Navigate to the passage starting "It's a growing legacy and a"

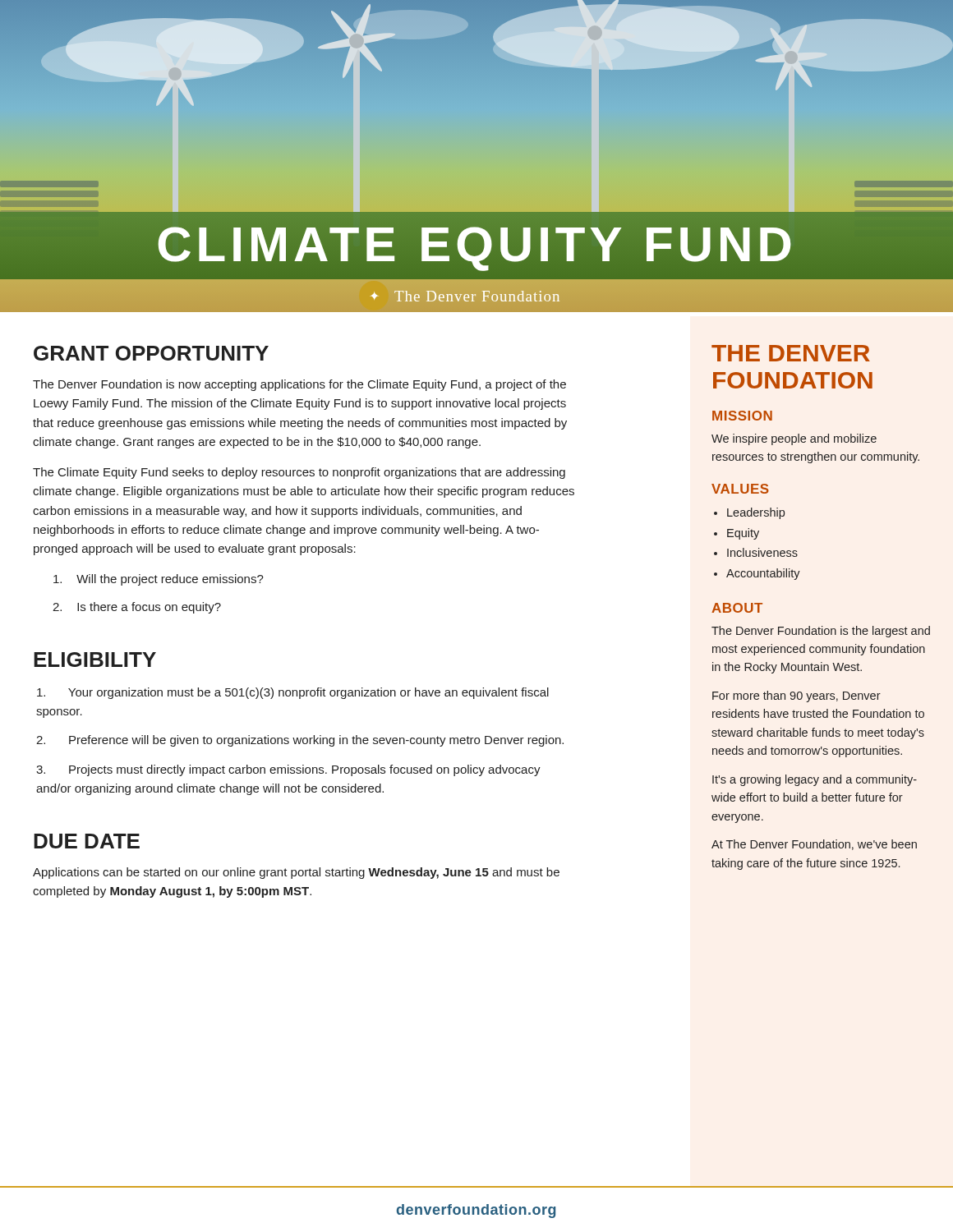point(822,798)
